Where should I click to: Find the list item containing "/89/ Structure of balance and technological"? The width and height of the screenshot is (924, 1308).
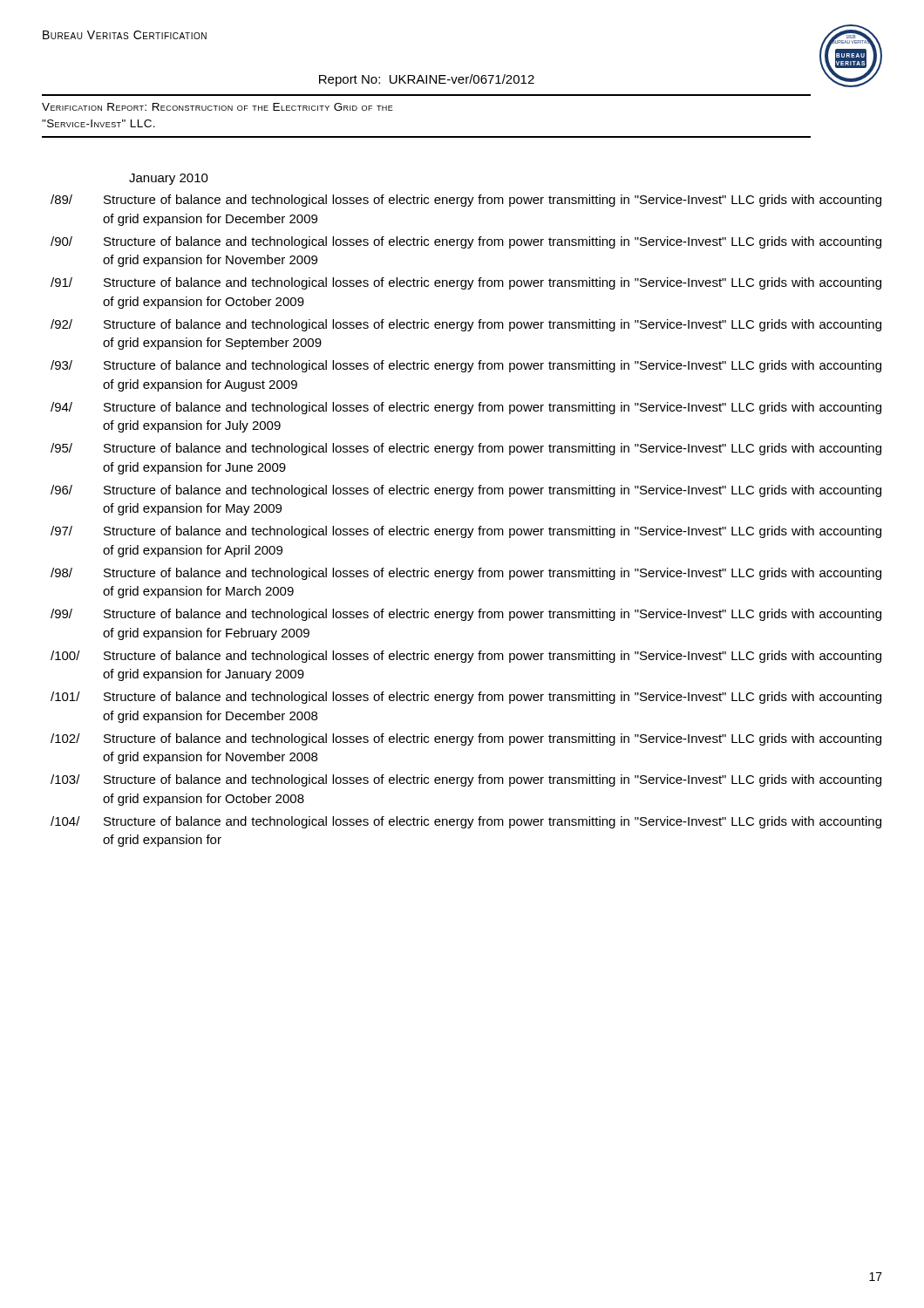[x=462, y=209]
